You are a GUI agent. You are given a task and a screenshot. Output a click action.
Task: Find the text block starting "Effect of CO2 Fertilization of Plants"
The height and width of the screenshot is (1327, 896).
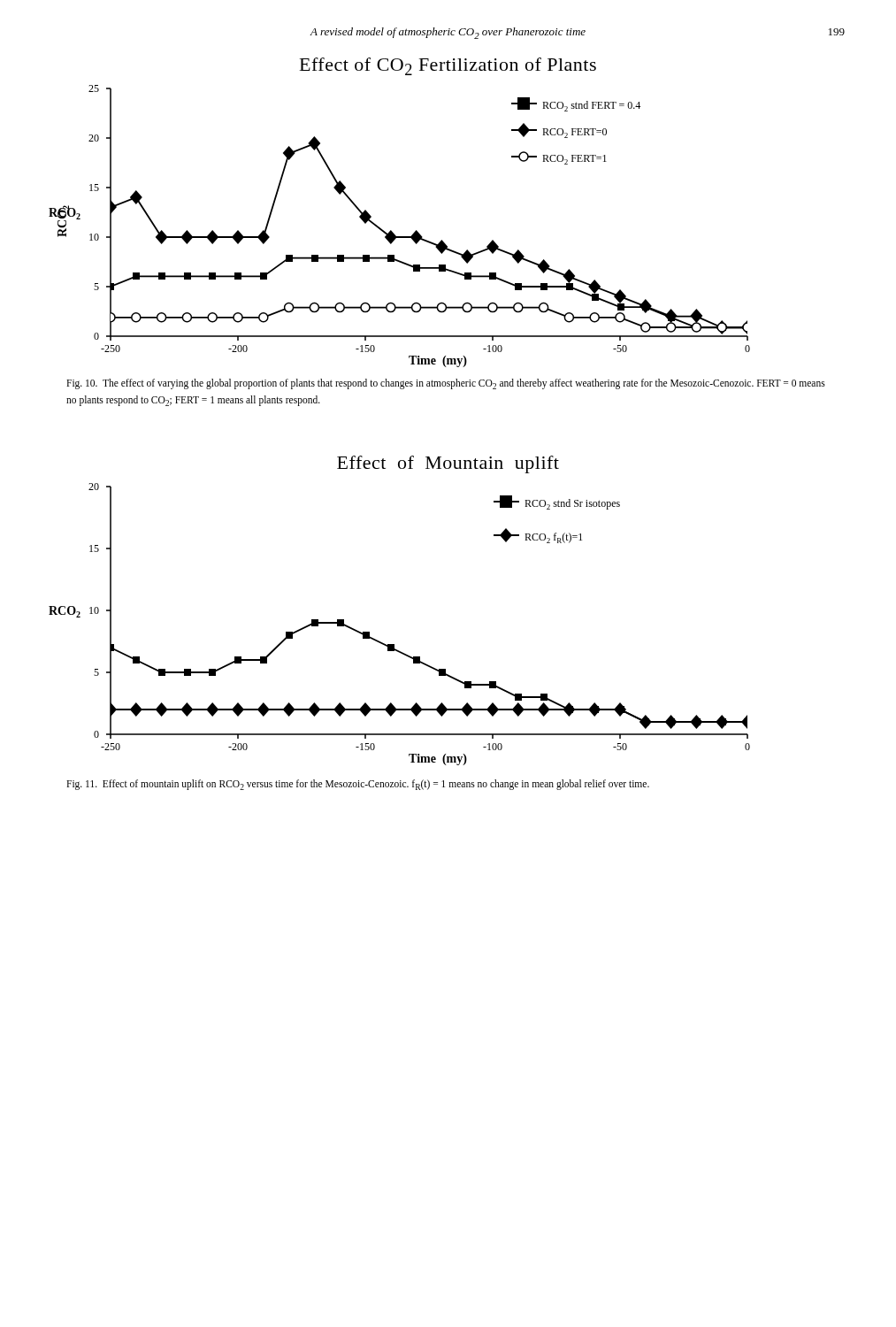(448, 66)
